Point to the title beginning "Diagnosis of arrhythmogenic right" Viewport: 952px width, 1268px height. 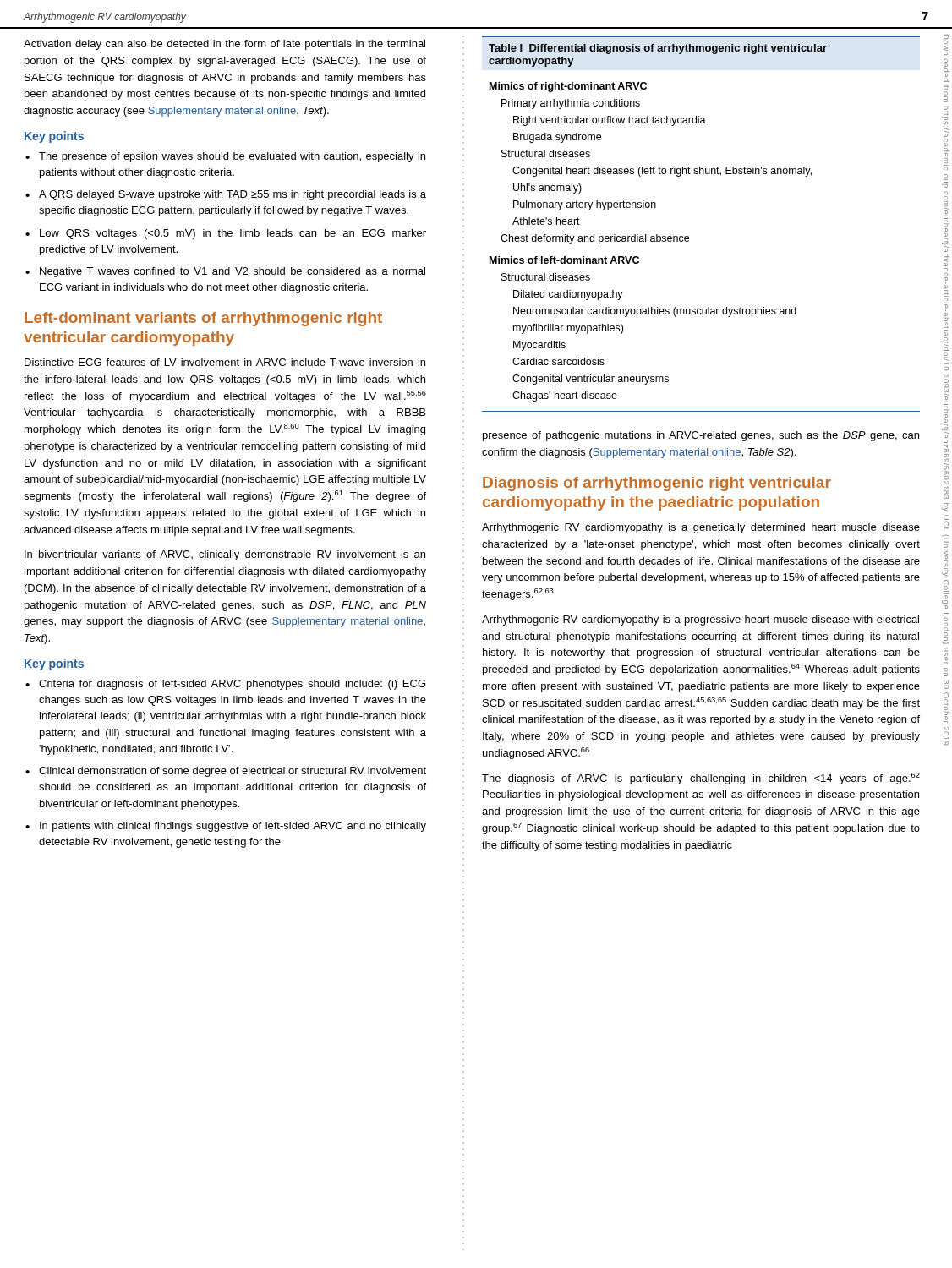pos(656,492)
